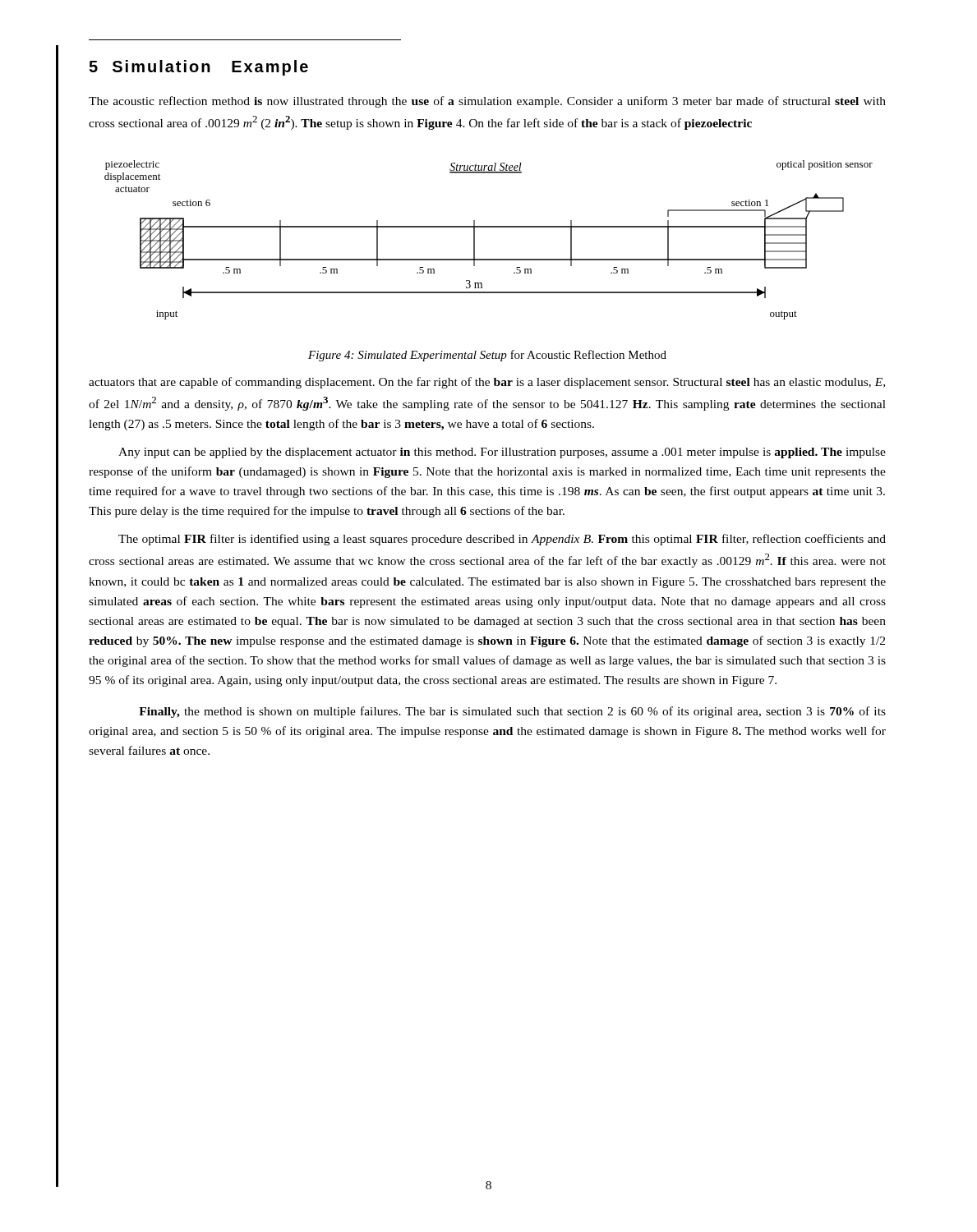Where does it say "5 Simulation Example"?
Image resolution: width=977 pixels, height=1232 pixels.
tap(199, 67)
